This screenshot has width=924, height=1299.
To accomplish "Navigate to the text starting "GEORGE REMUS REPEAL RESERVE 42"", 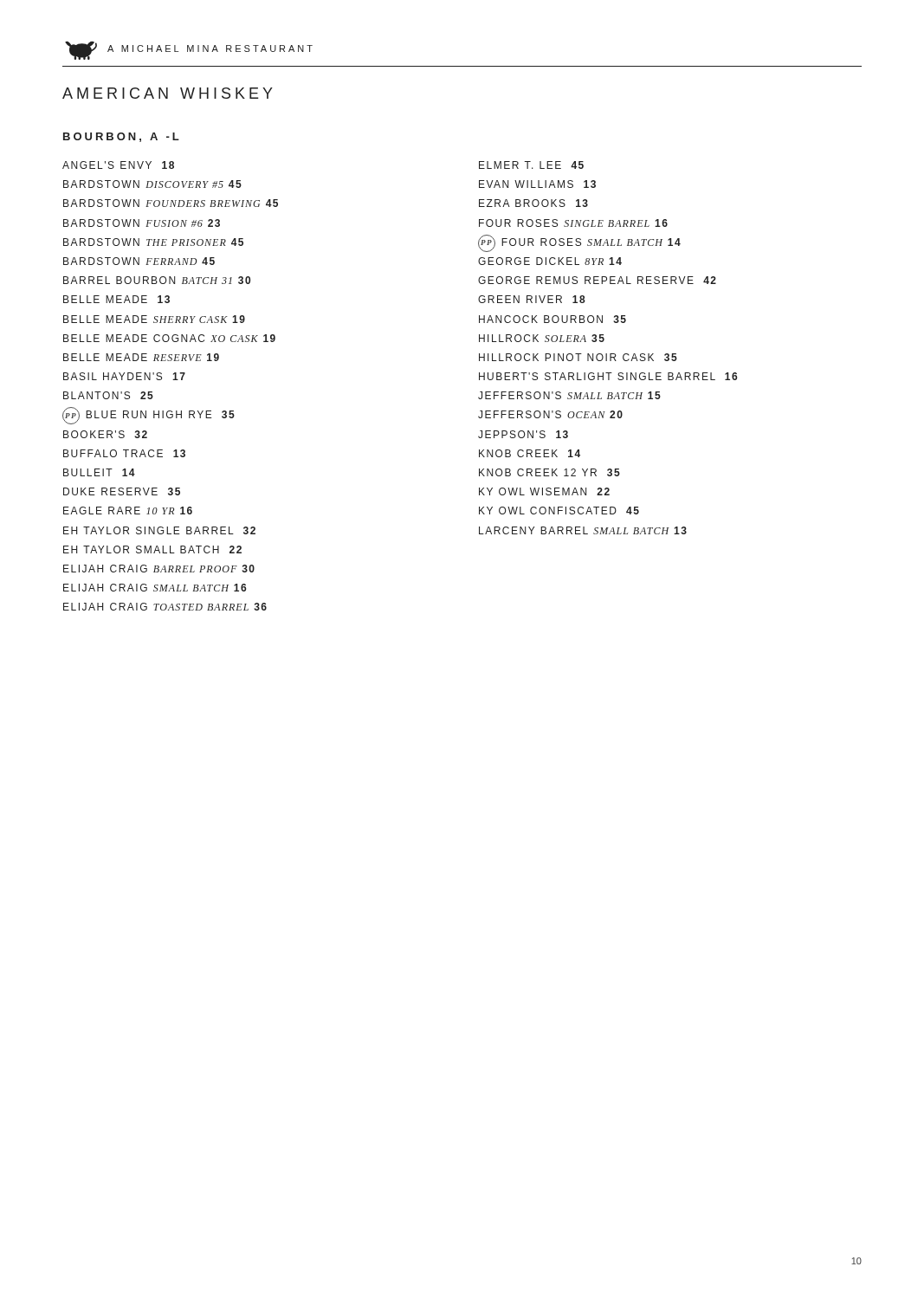I will click(598, 281).
